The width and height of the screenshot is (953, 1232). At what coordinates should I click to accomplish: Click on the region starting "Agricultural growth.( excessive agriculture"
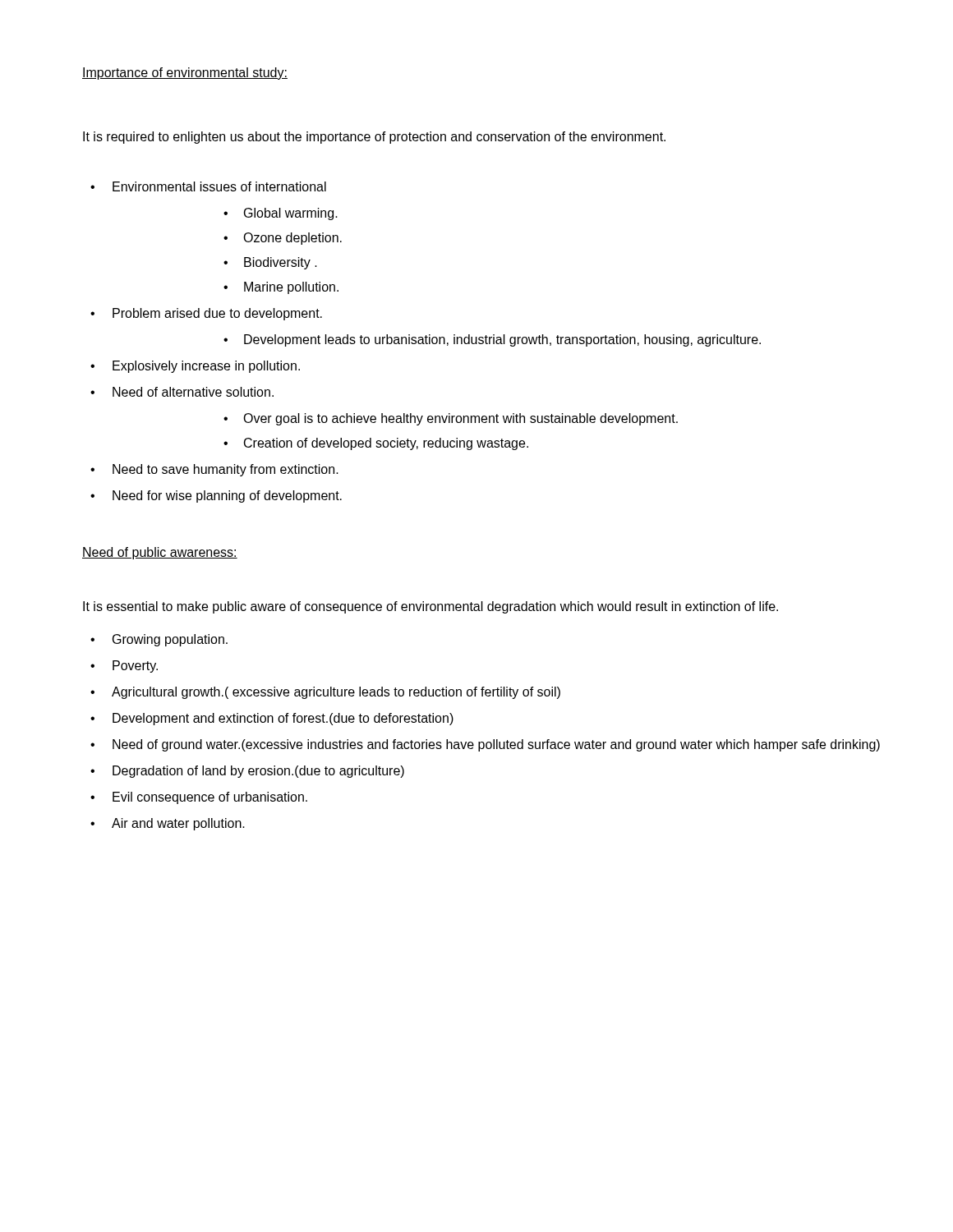coord(336,692)
